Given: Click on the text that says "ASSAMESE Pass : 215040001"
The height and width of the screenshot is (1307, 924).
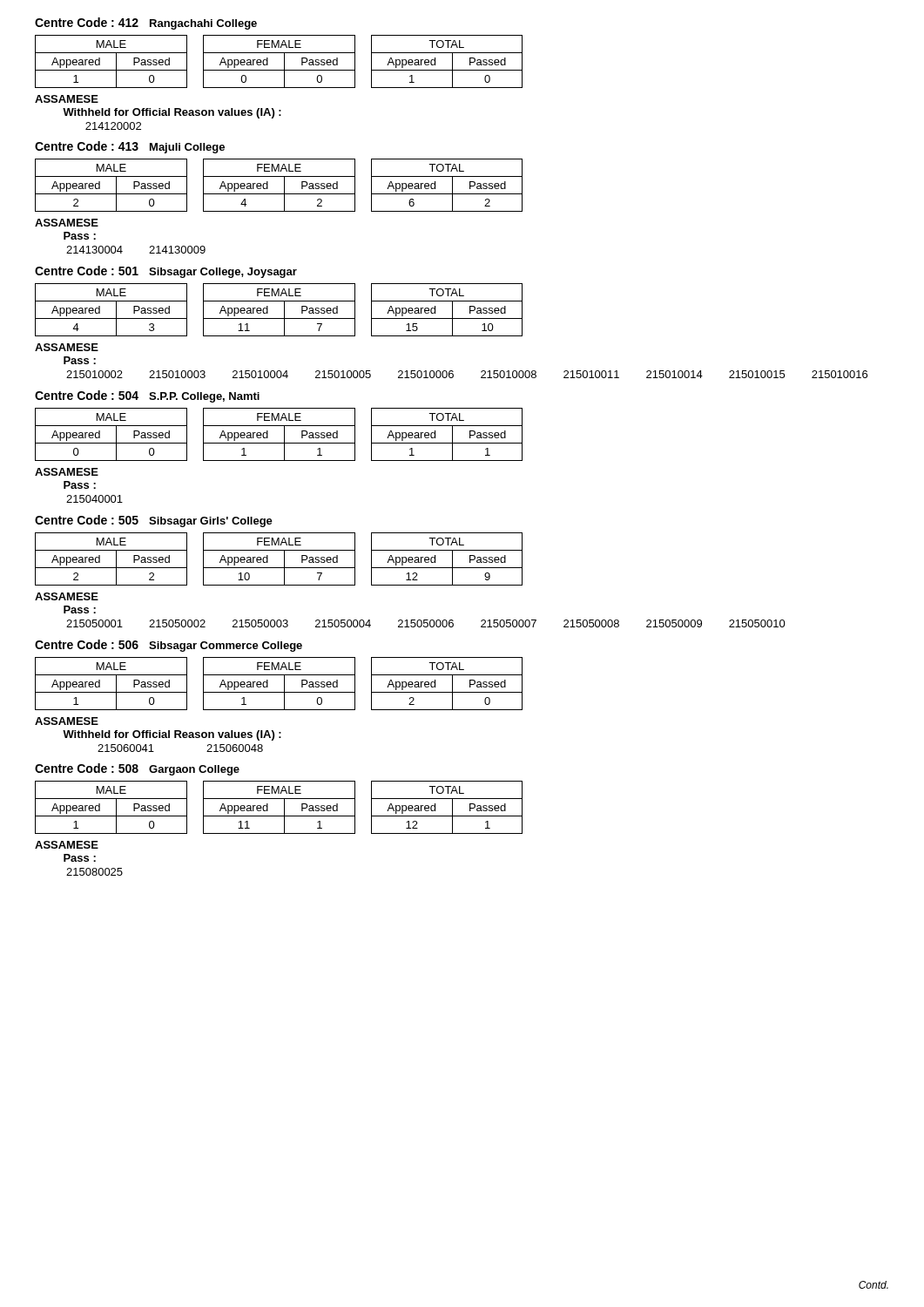Looking at the screenshot, I should 67,472.
